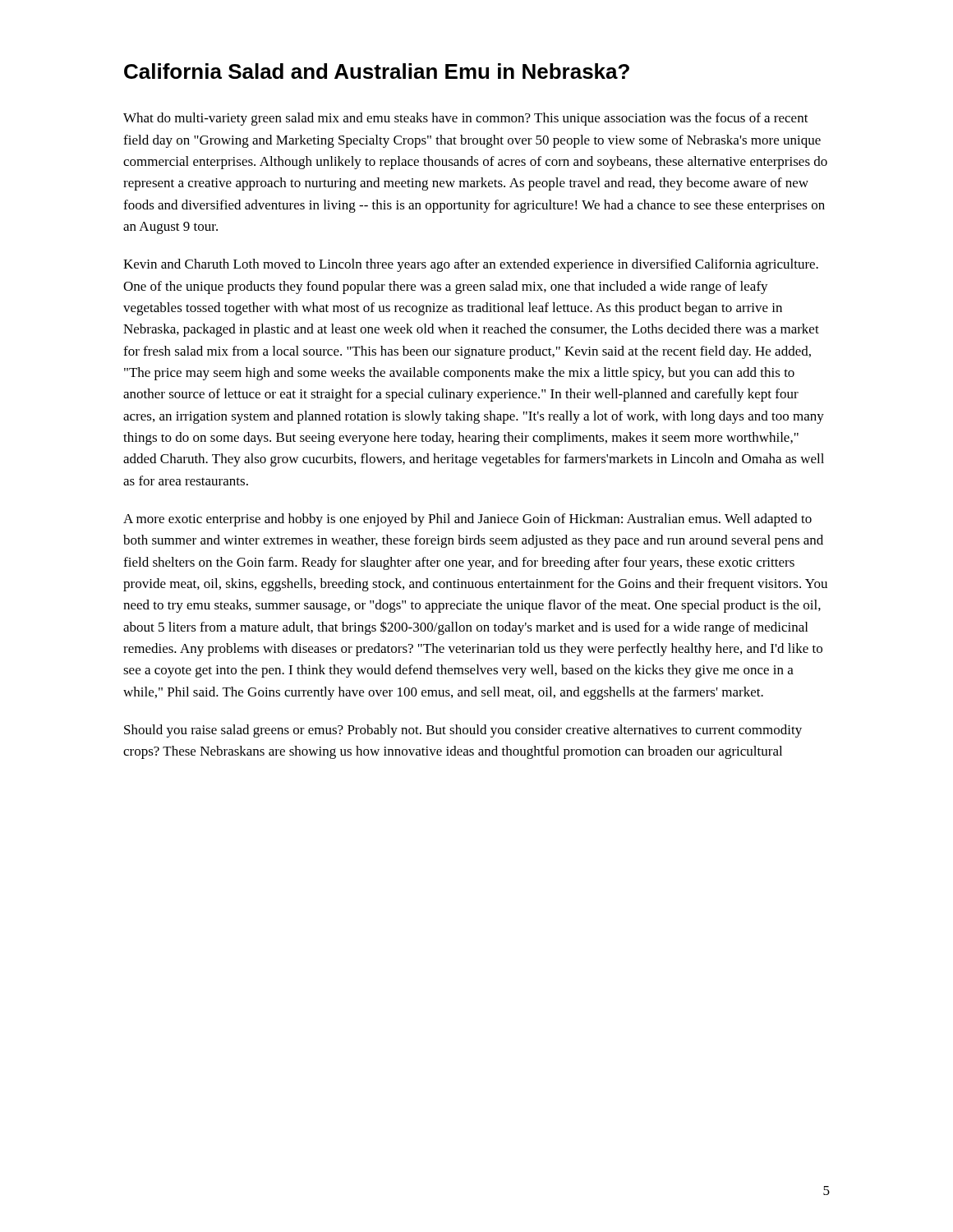953x1232 pixels.
Task: Locate the block of text that opens with "Should you raise salad"
Action: tap(463, 741)
